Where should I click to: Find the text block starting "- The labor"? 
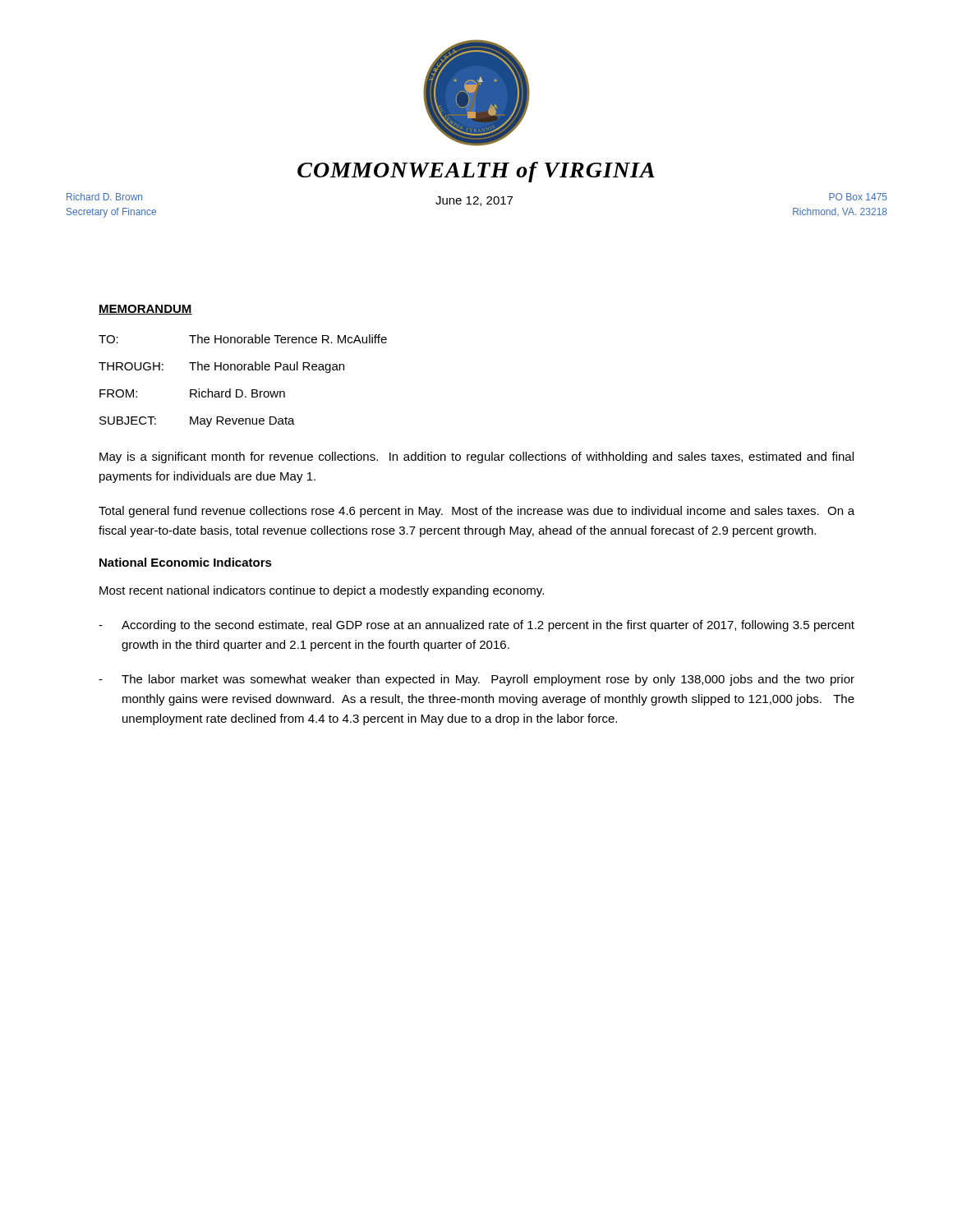tap(476, 699)
